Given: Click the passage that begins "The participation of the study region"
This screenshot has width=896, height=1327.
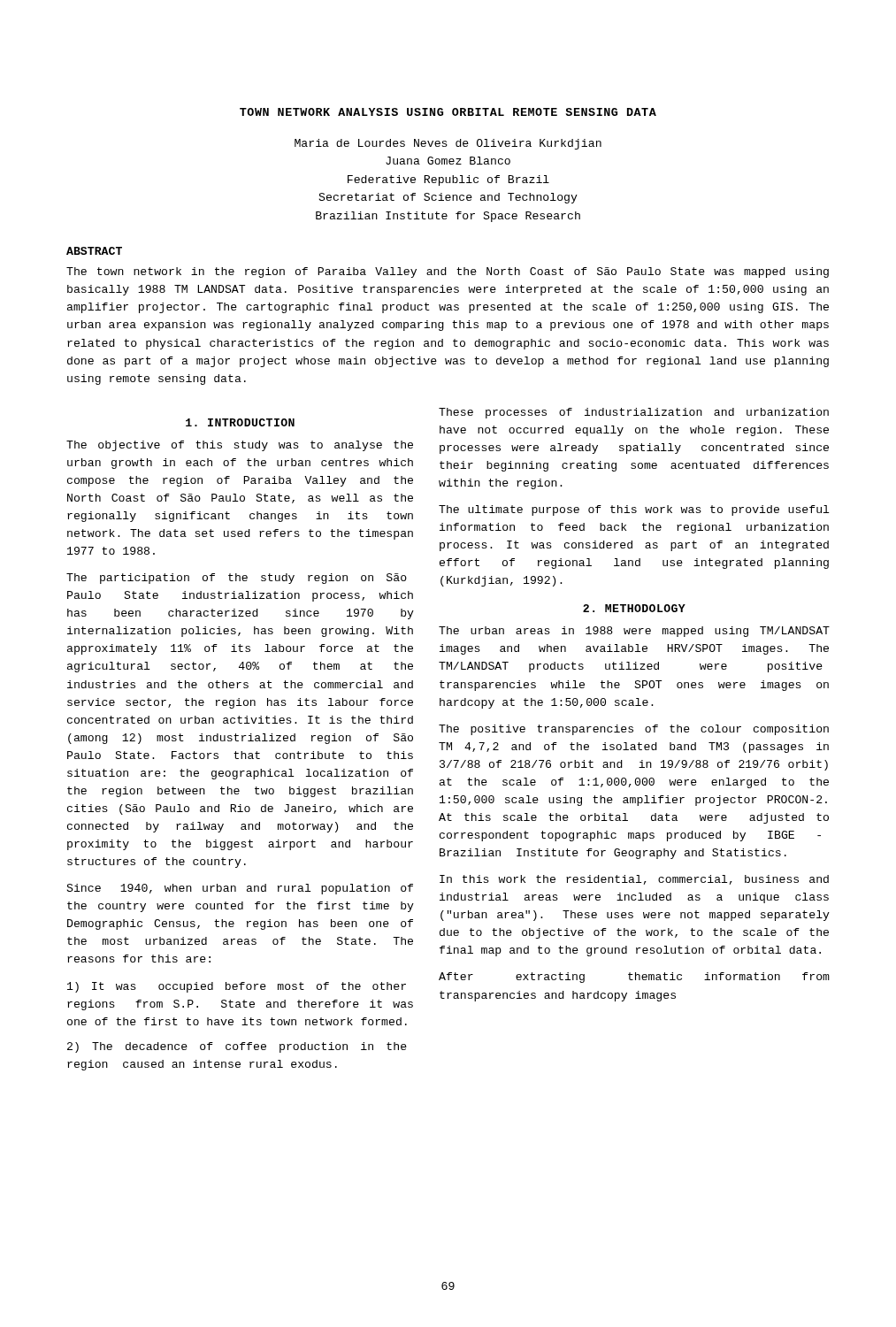Looking at the screenshot, I should click(240, 720).
